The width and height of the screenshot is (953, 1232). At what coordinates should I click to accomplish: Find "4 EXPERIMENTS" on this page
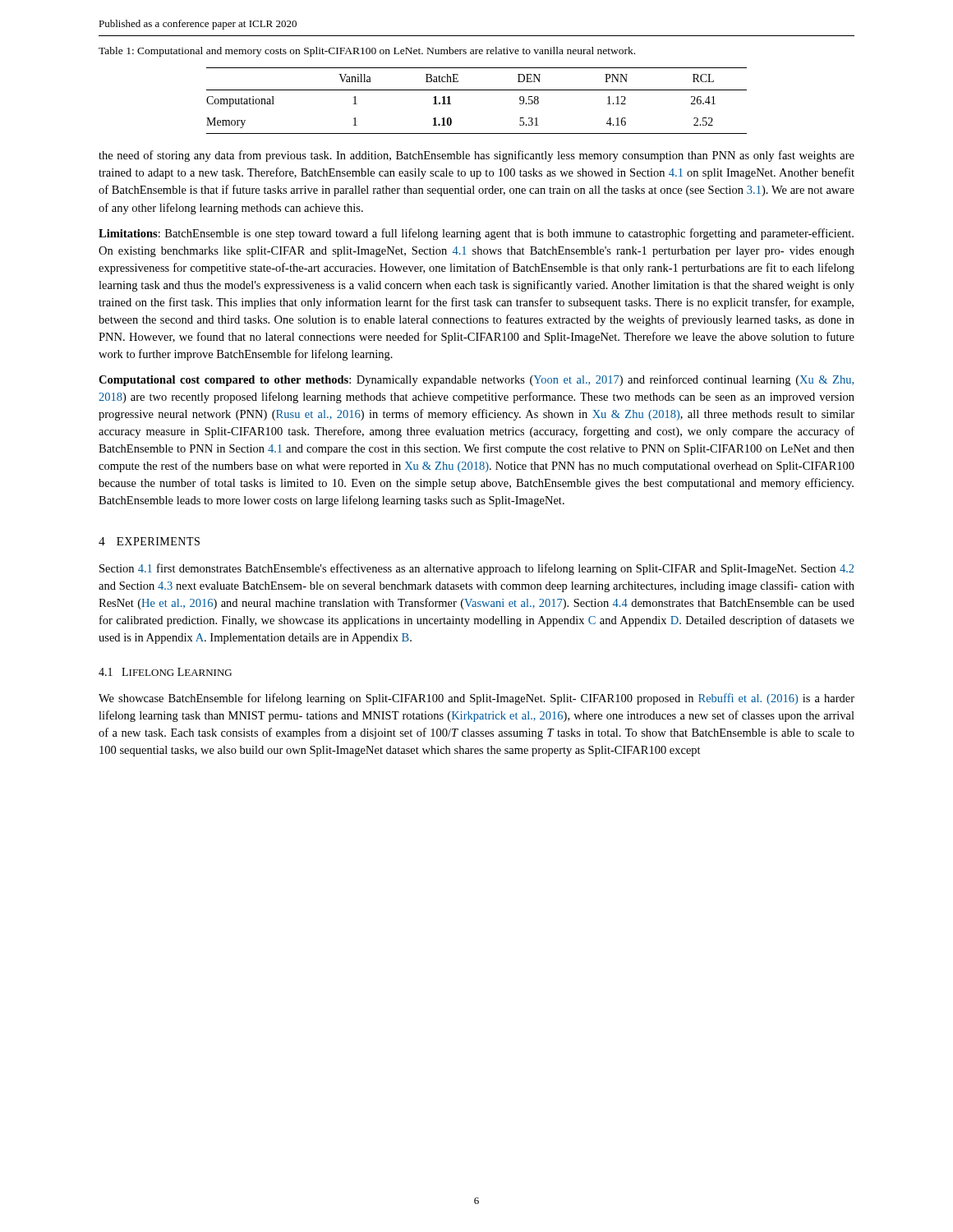(150, 541)
